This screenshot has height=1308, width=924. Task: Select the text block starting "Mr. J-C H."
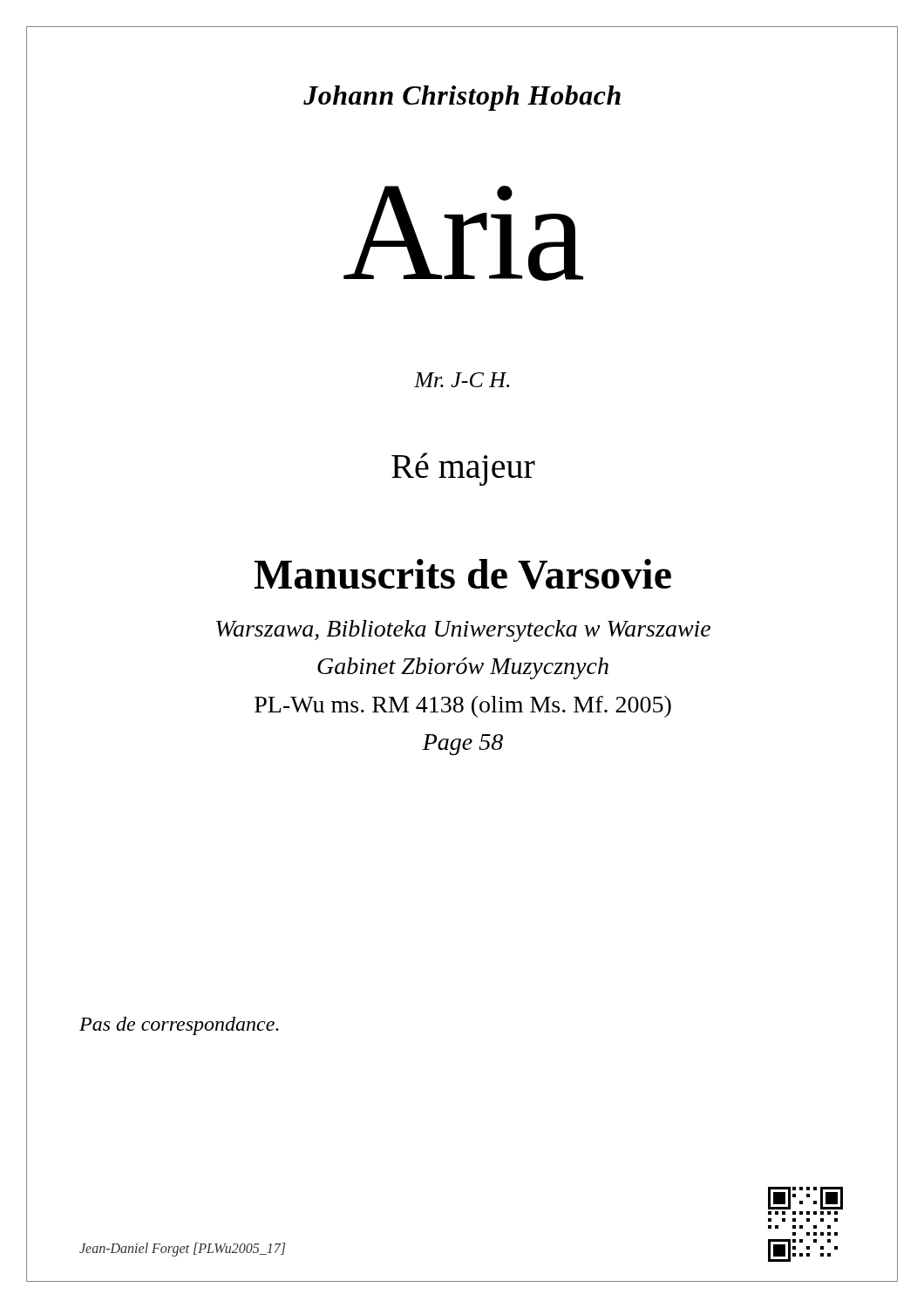pyautogui.click(x=463, y=380)
